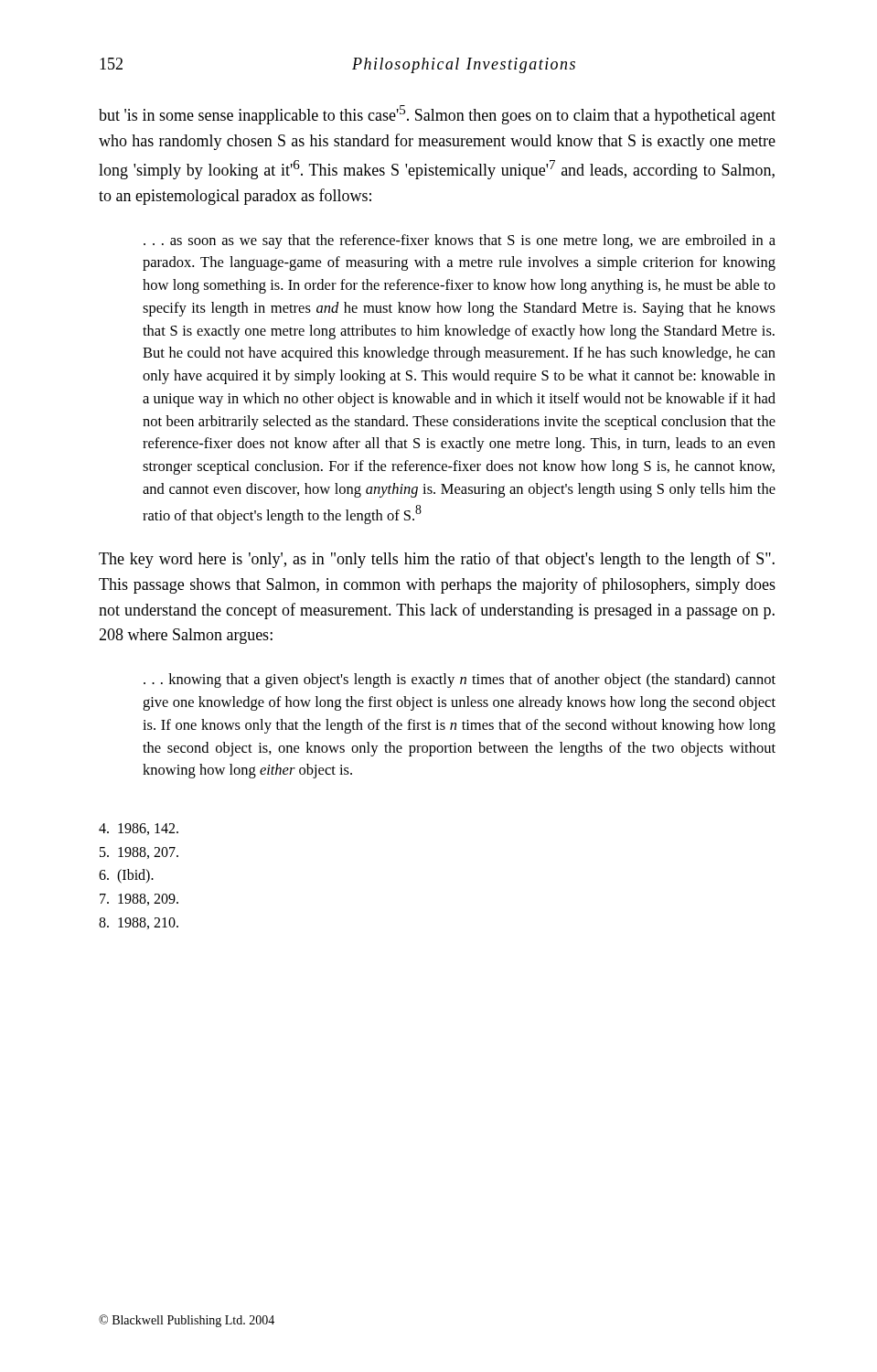Click the passage that begins "The key word"
The height and width of the screenshot is (1372, 877).
[437, 597]
